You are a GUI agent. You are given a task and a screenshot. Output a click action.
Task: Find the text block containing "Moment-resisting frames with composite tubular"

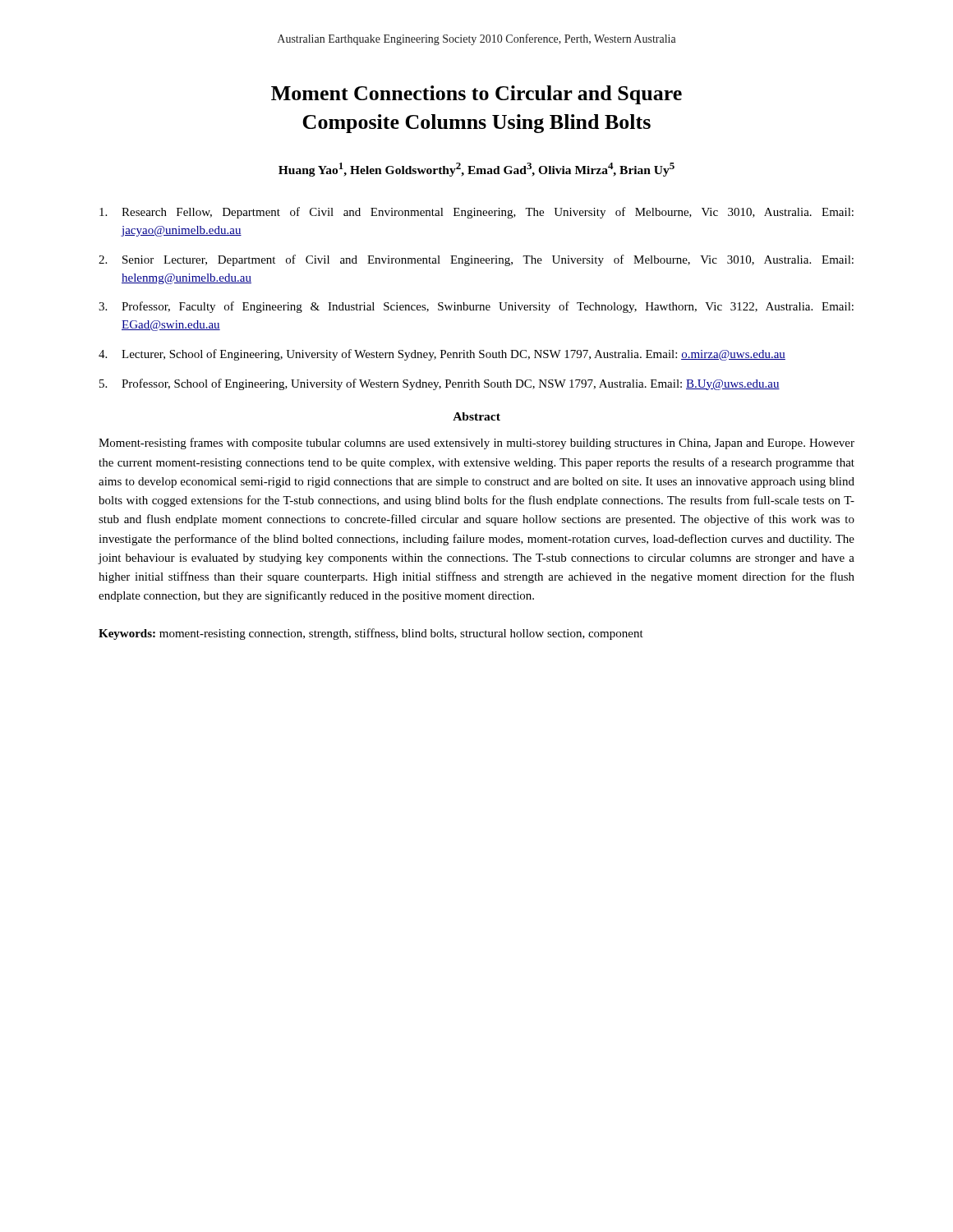pos(476,519)
